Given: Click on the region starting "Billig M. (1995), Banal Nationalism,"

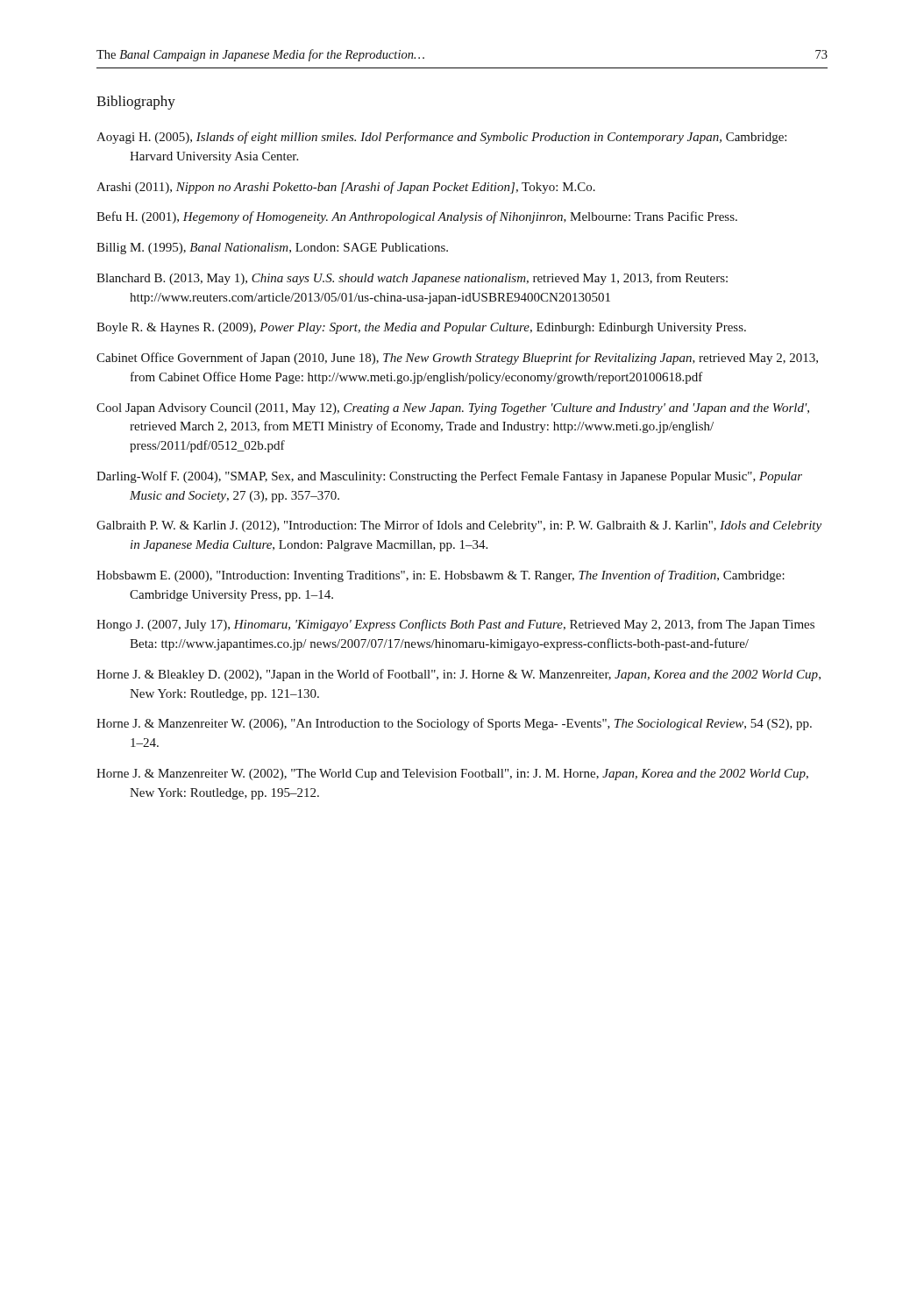Looking at the screenshot, I should (273, 248).
